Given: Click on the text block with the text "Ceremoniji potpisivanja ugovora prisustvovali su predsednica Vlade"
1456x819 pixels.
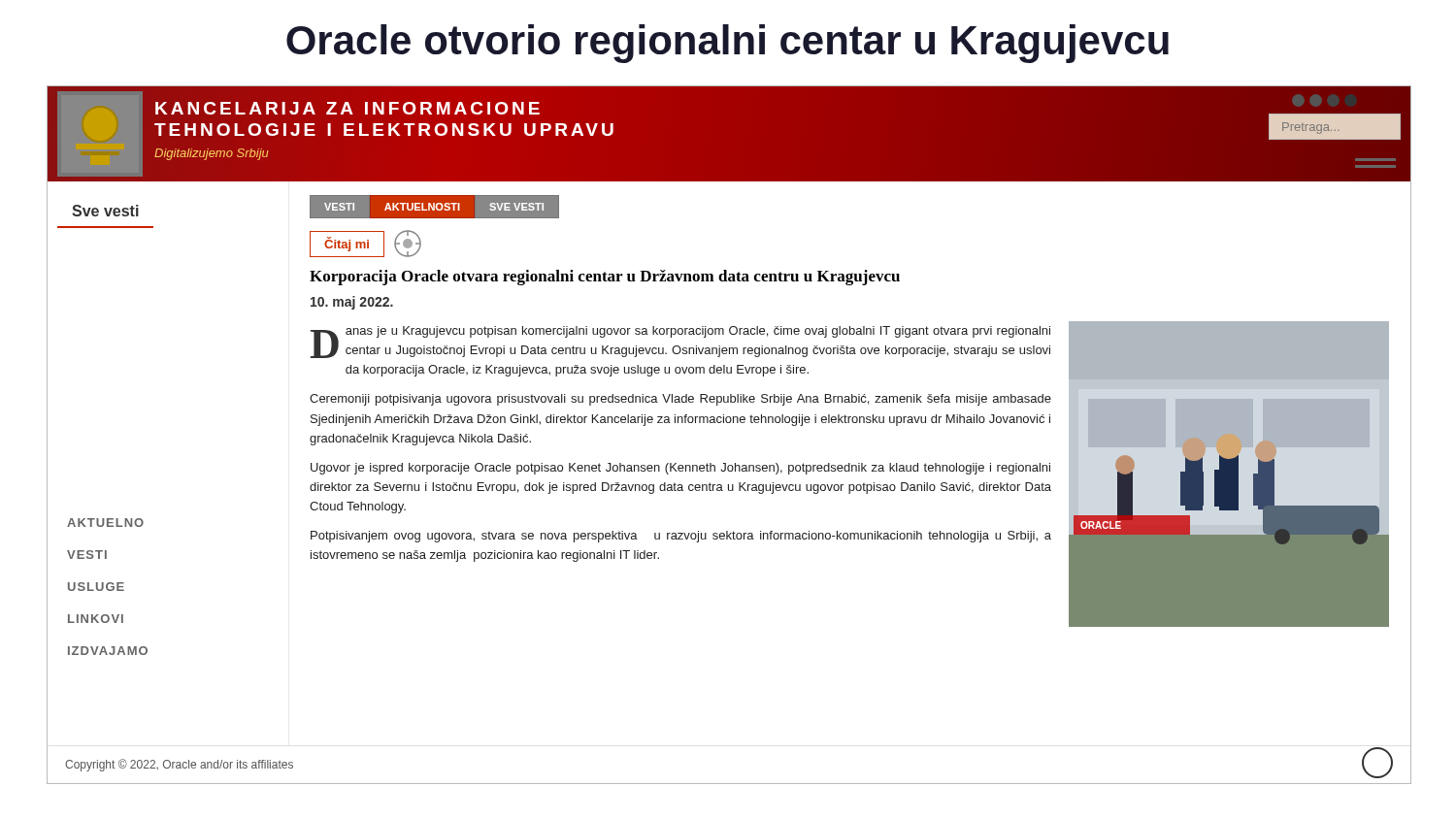Looking at the screenshot, I should pyautogui.click(x=680, y=418).
